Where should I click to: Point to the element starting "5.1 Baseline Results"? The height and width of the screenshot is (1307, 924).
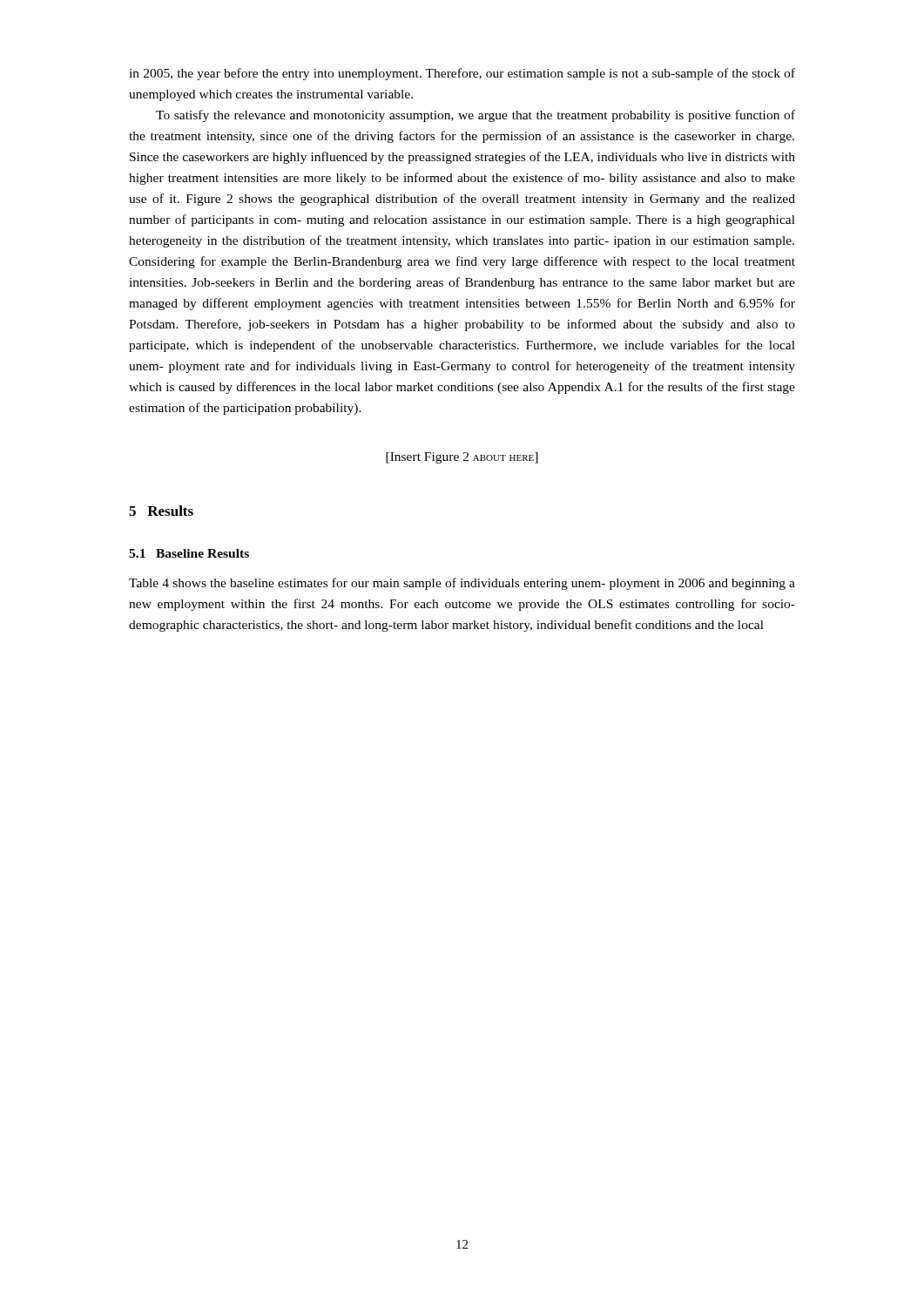(189, 553)
